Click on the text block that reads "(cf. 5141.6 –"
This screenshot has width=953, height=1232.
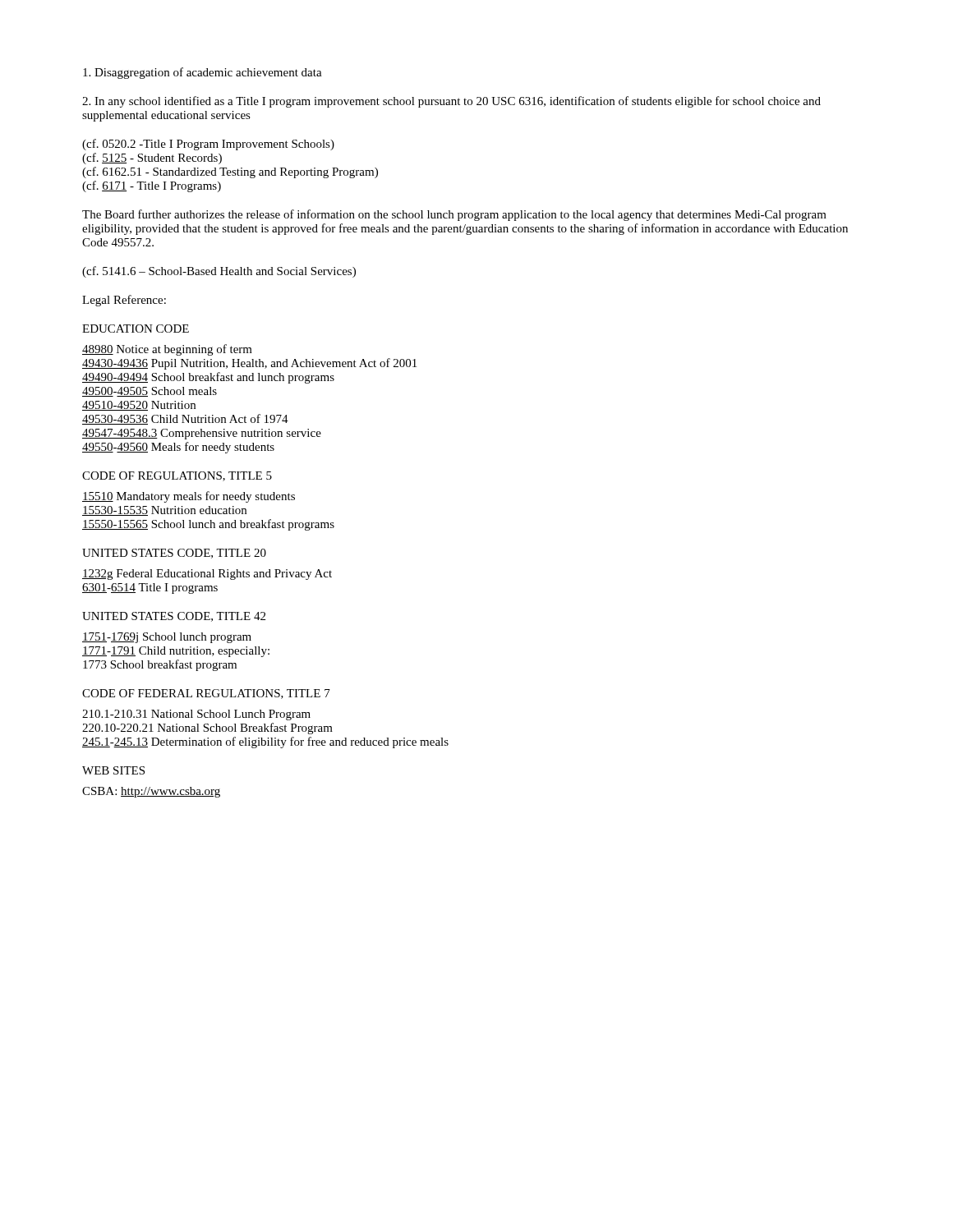click(219, 271)
